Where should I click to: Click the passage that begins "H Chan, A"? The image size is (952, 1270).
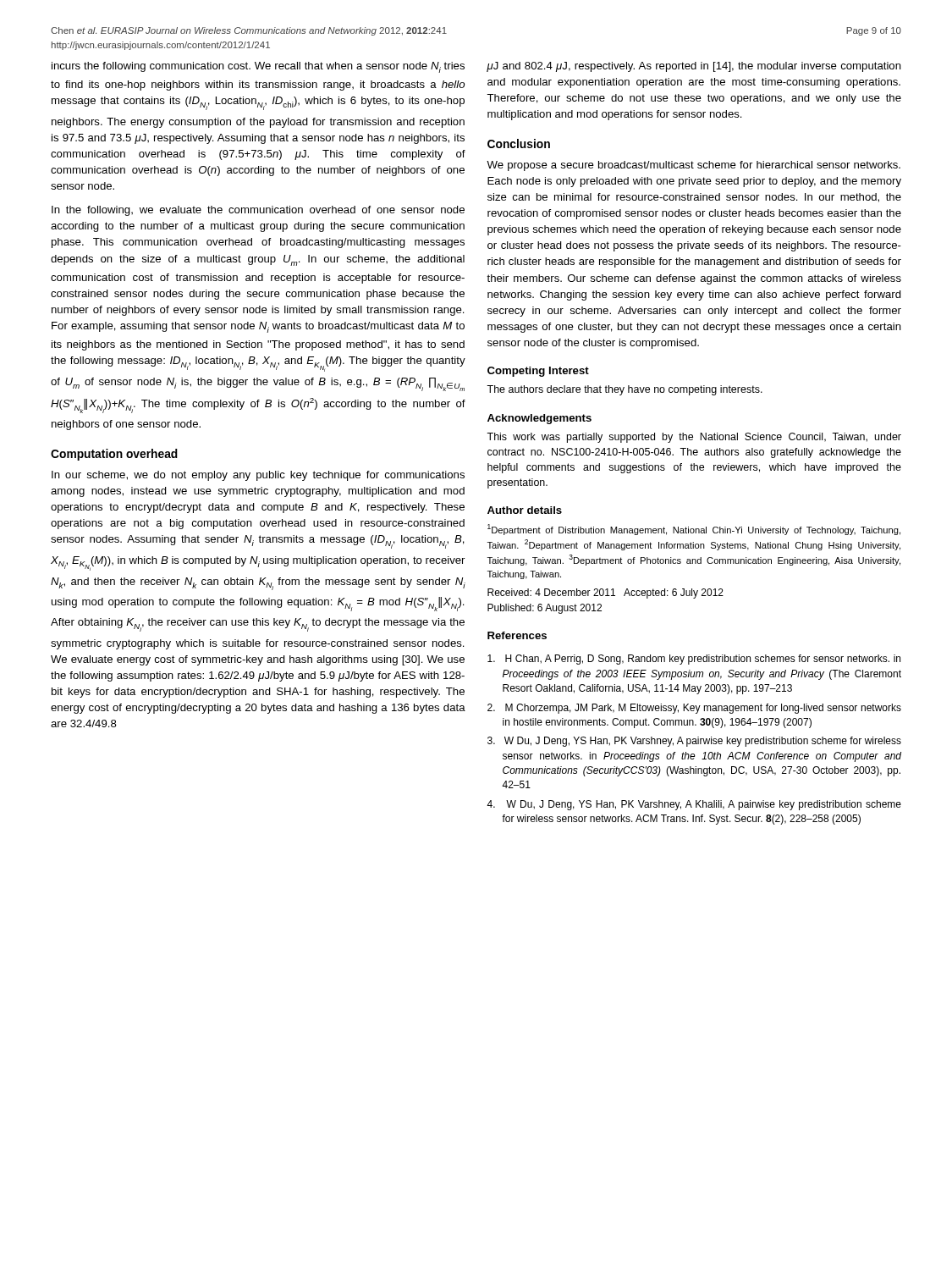point(694,674)
